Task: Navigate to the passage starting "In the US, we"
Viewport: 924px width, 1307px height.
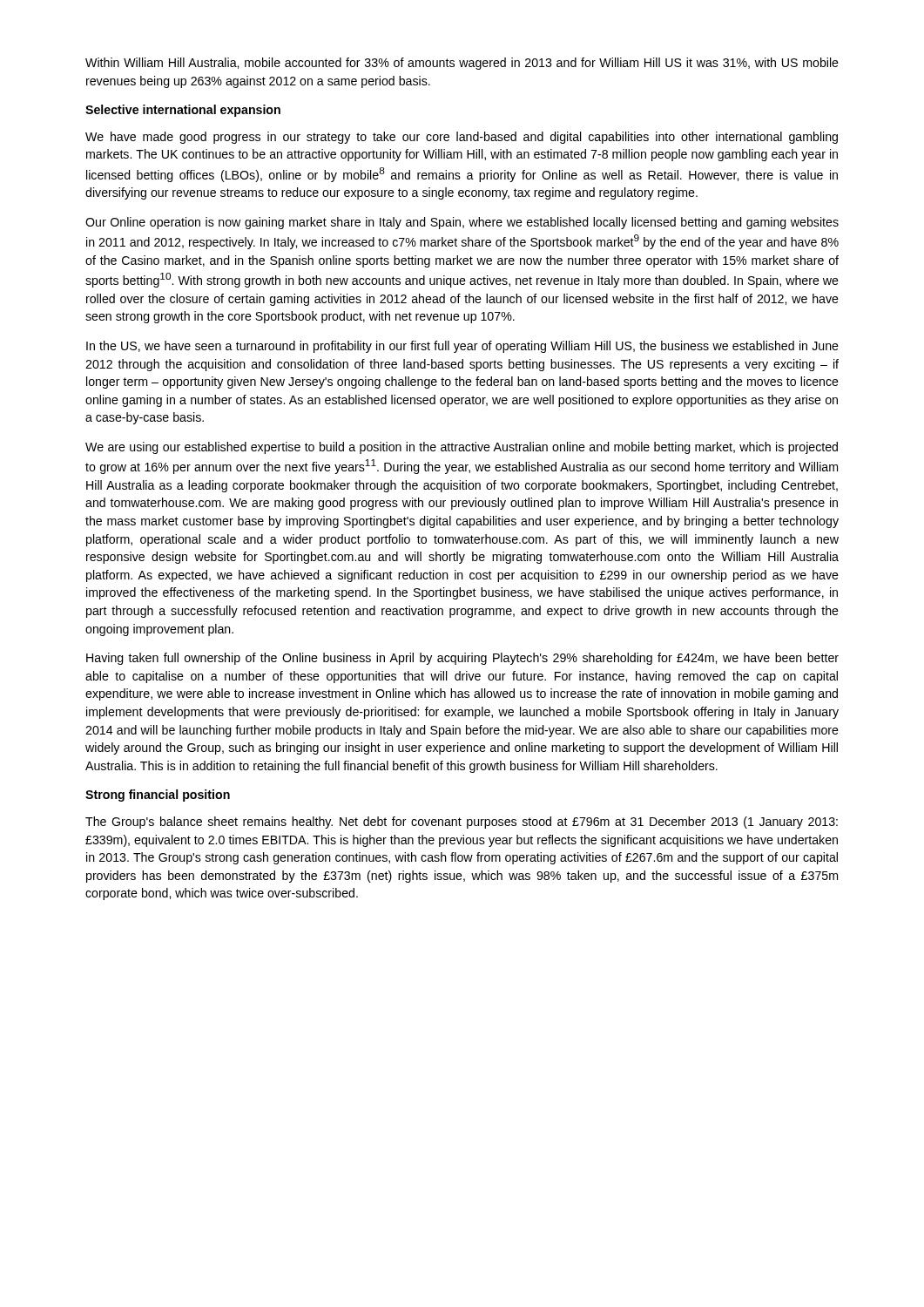Action: click(x=462, y=382)
